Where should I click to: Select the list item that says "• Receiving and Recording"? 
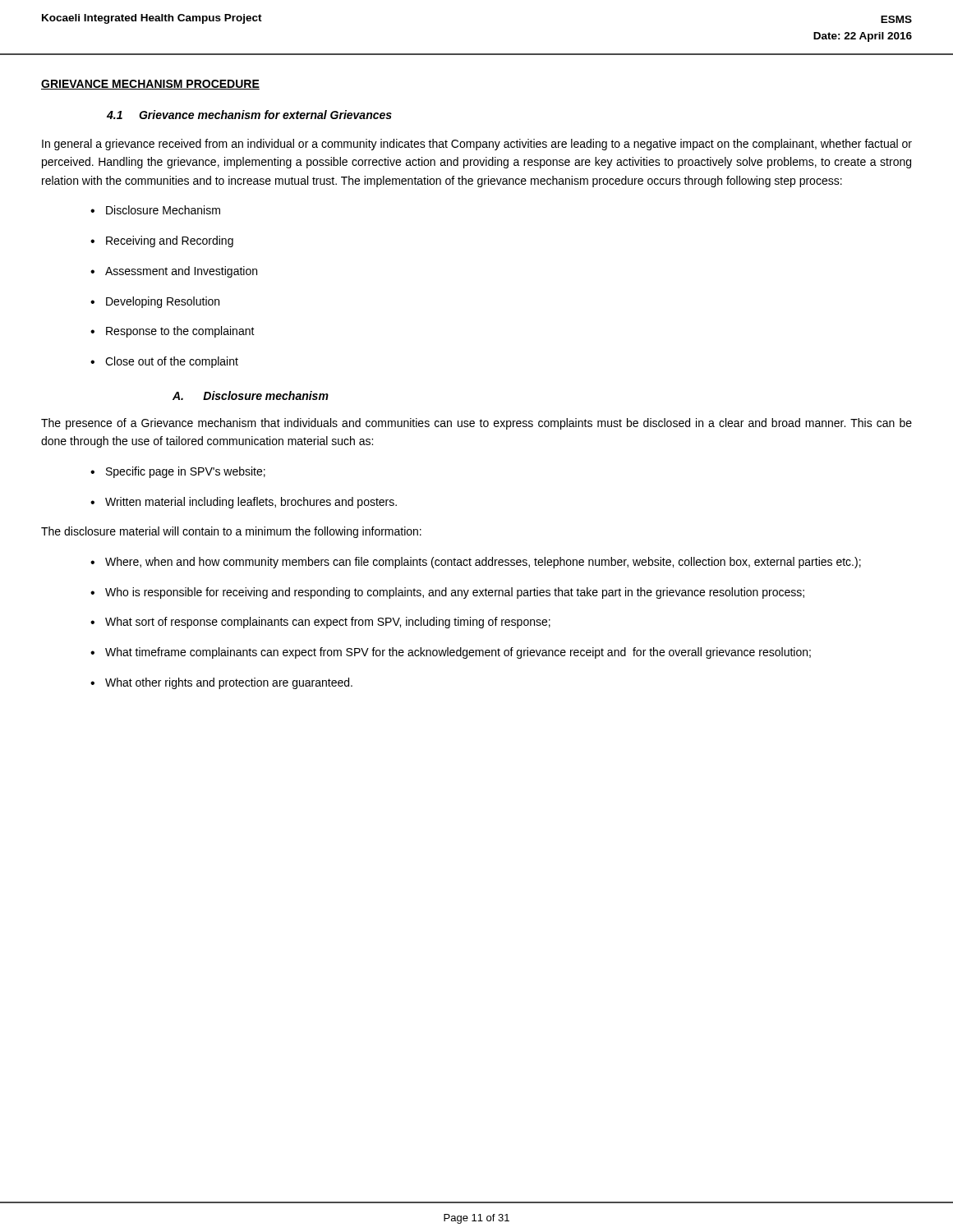click(162, 241)
